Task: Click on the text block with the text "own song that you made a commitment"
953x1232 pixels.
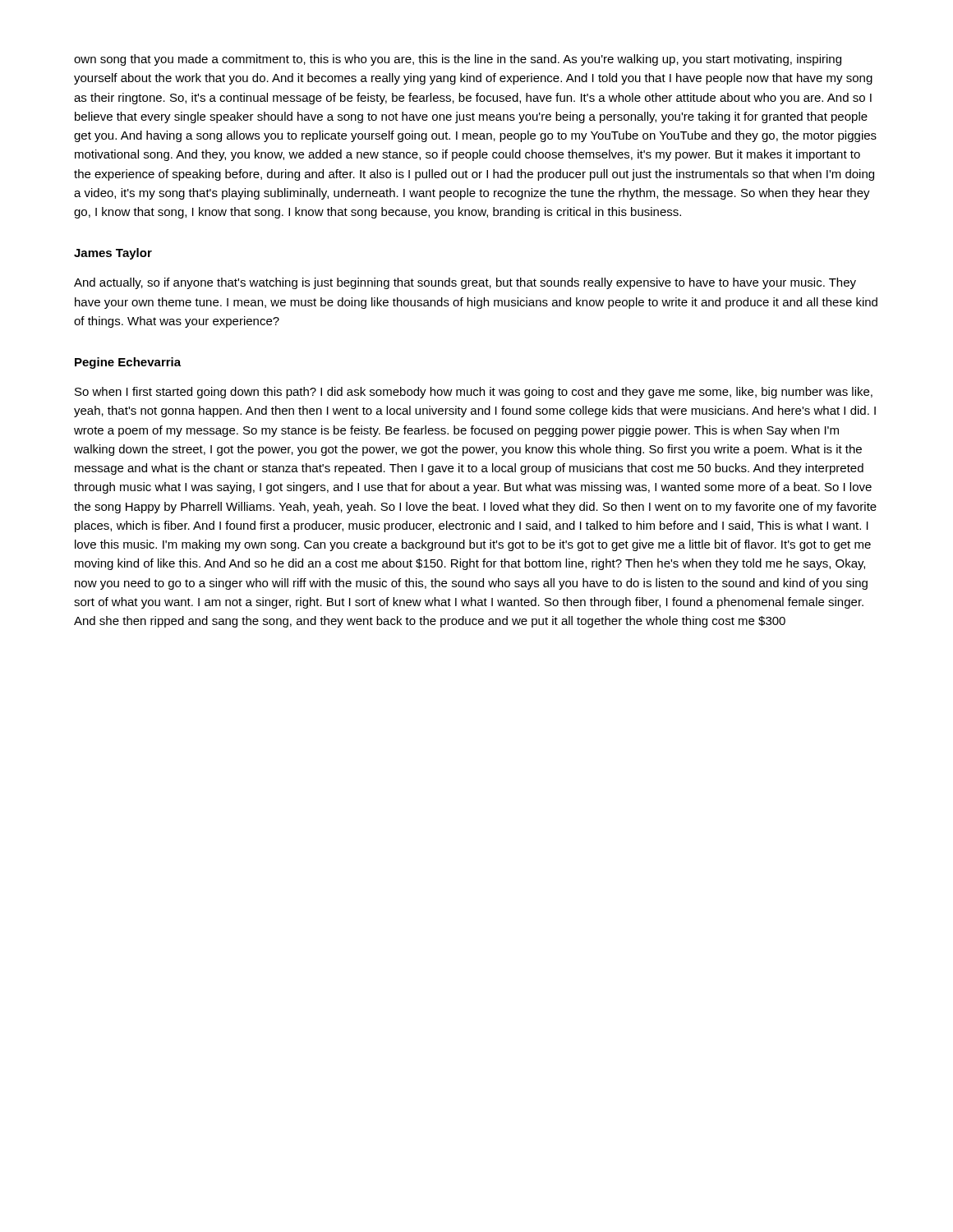Action: (x=475, y=135)
